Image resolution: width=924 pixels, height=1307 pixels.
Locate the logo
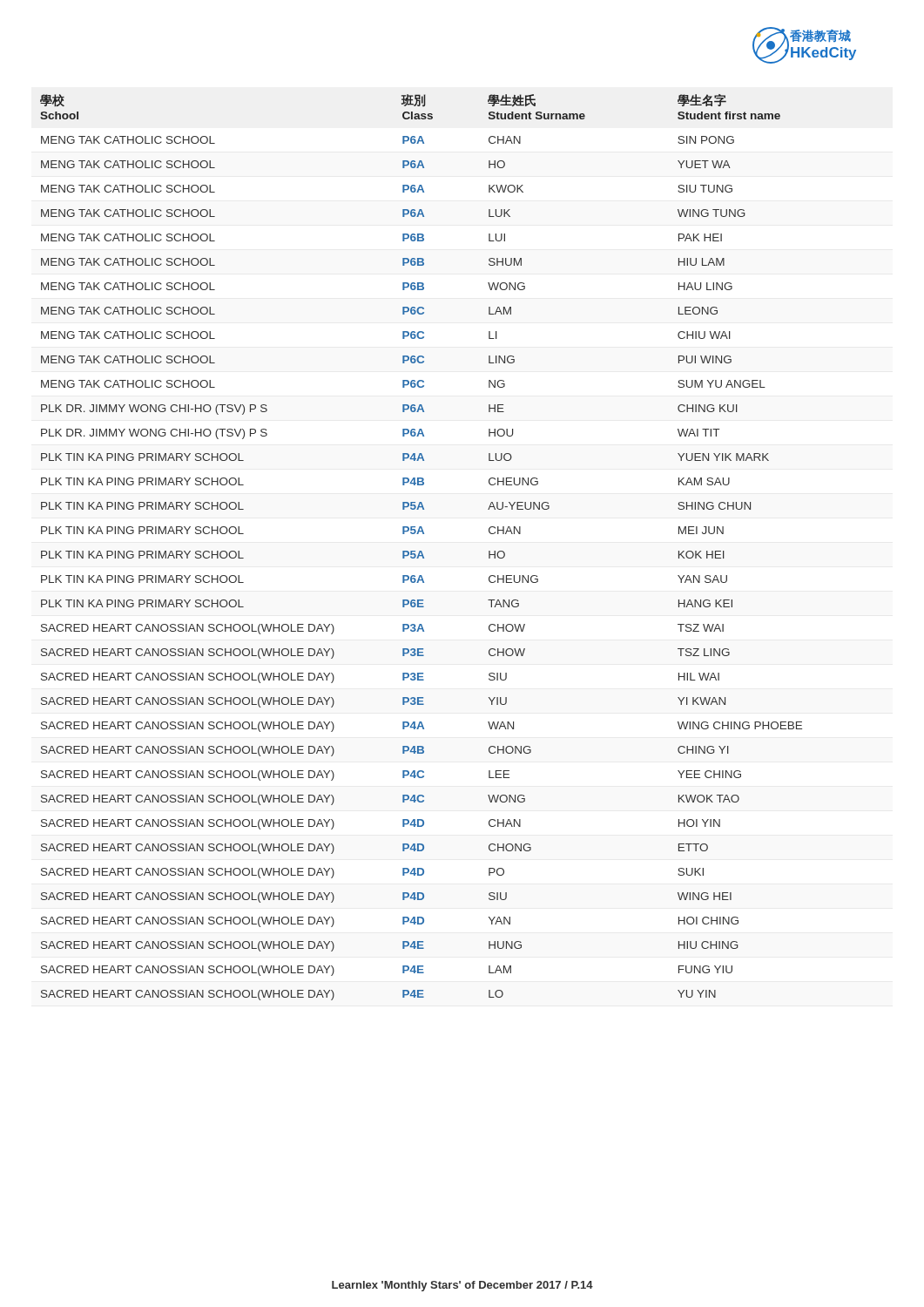[x=819, y=45]
